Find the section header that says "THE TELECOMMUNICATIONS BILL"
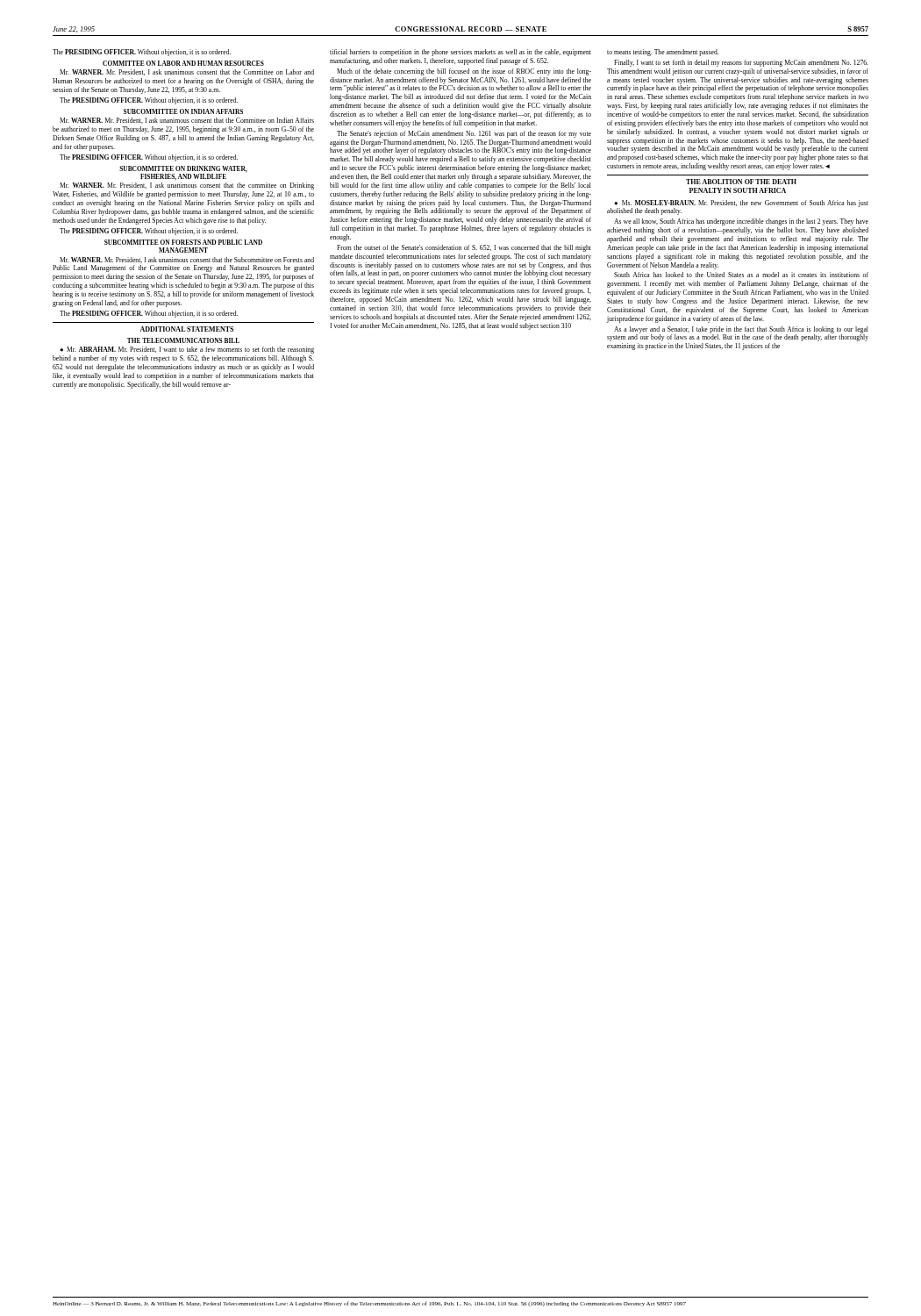 [x=183, y=341]
